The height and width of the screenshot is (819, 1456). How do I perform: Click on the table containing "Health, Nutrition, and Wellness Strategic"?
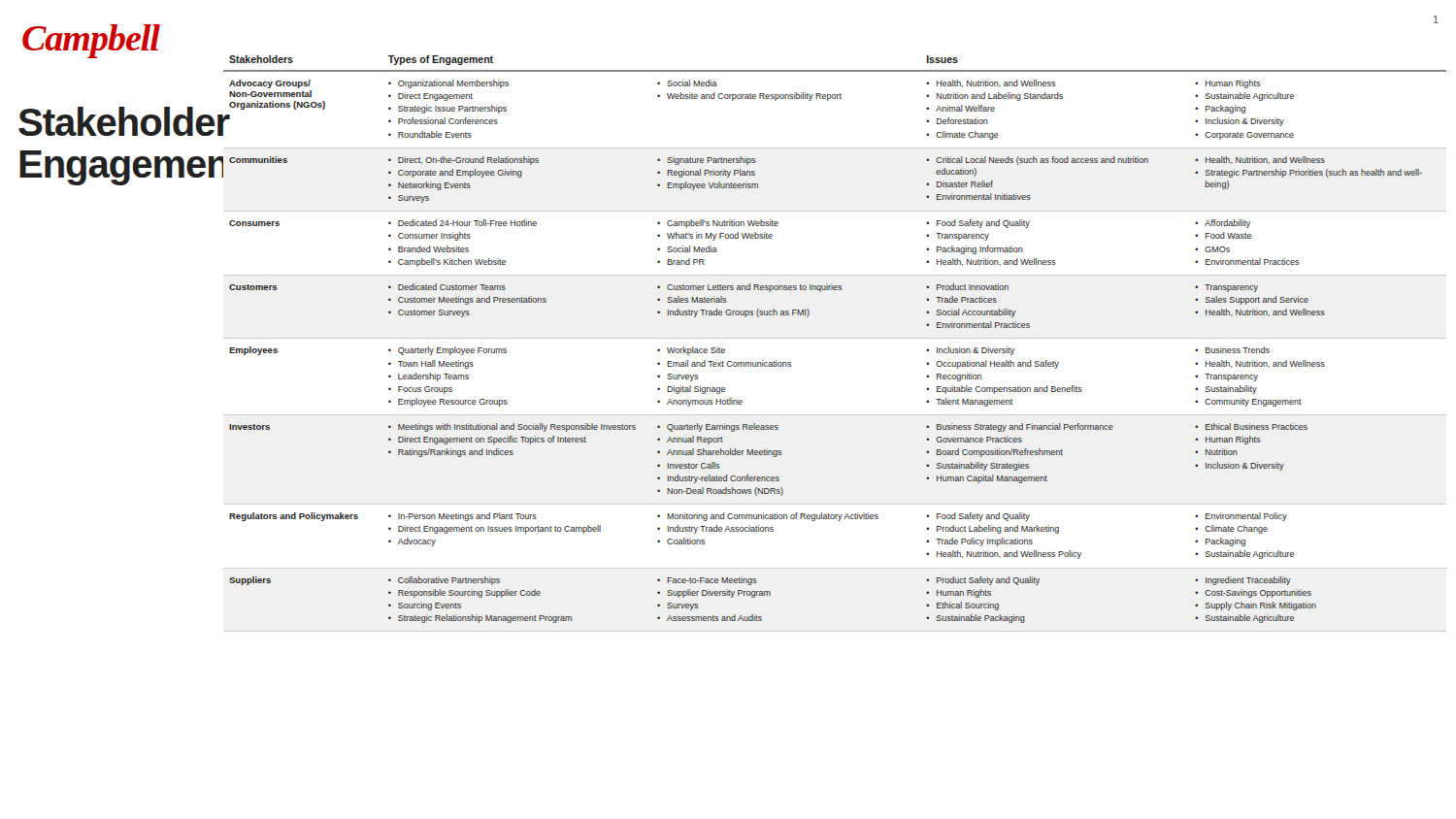pyautogui.click(x=835, y=432)
